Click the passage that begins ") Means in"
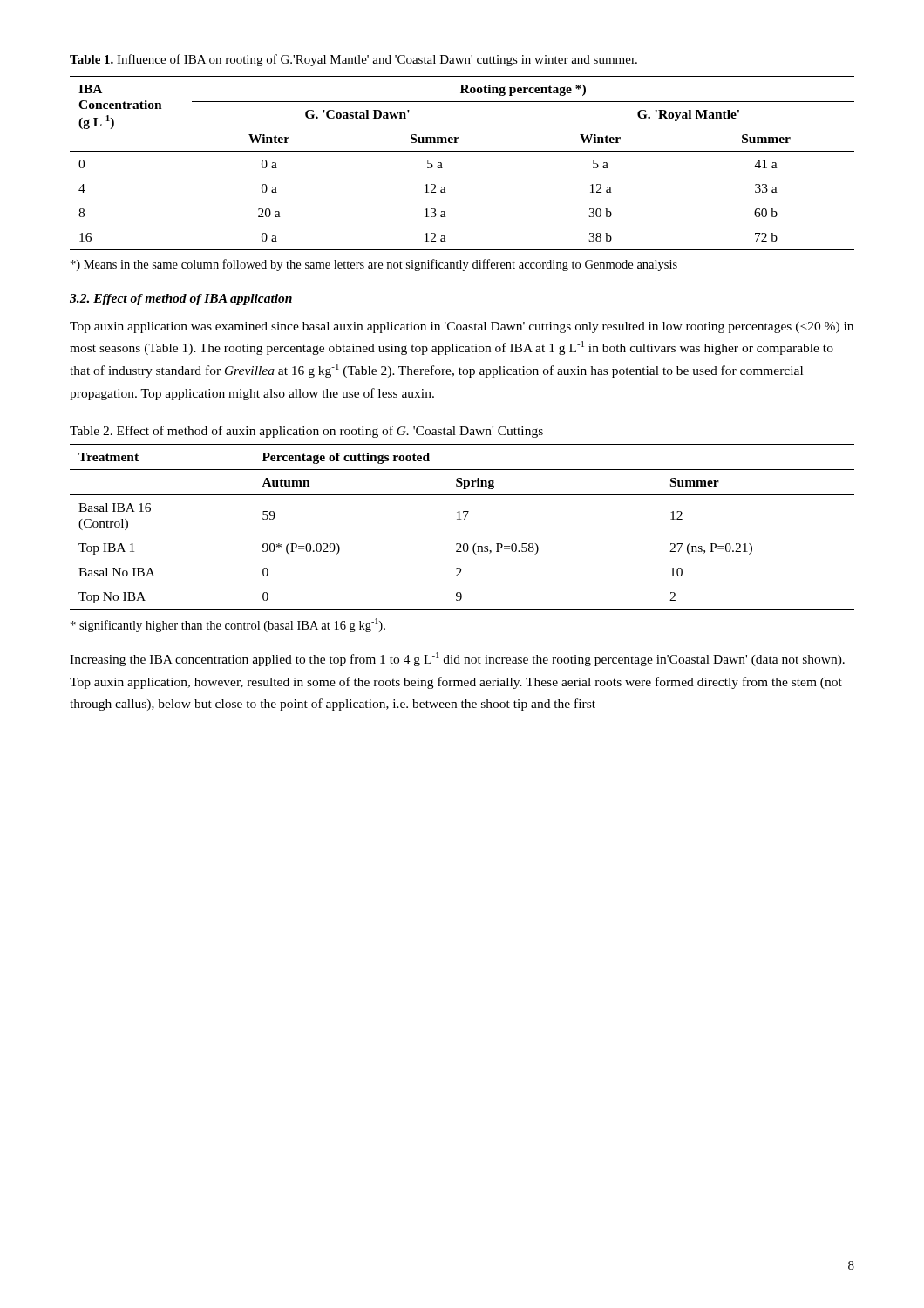This screenshot has width=924, height=1308. pos(374,264)
